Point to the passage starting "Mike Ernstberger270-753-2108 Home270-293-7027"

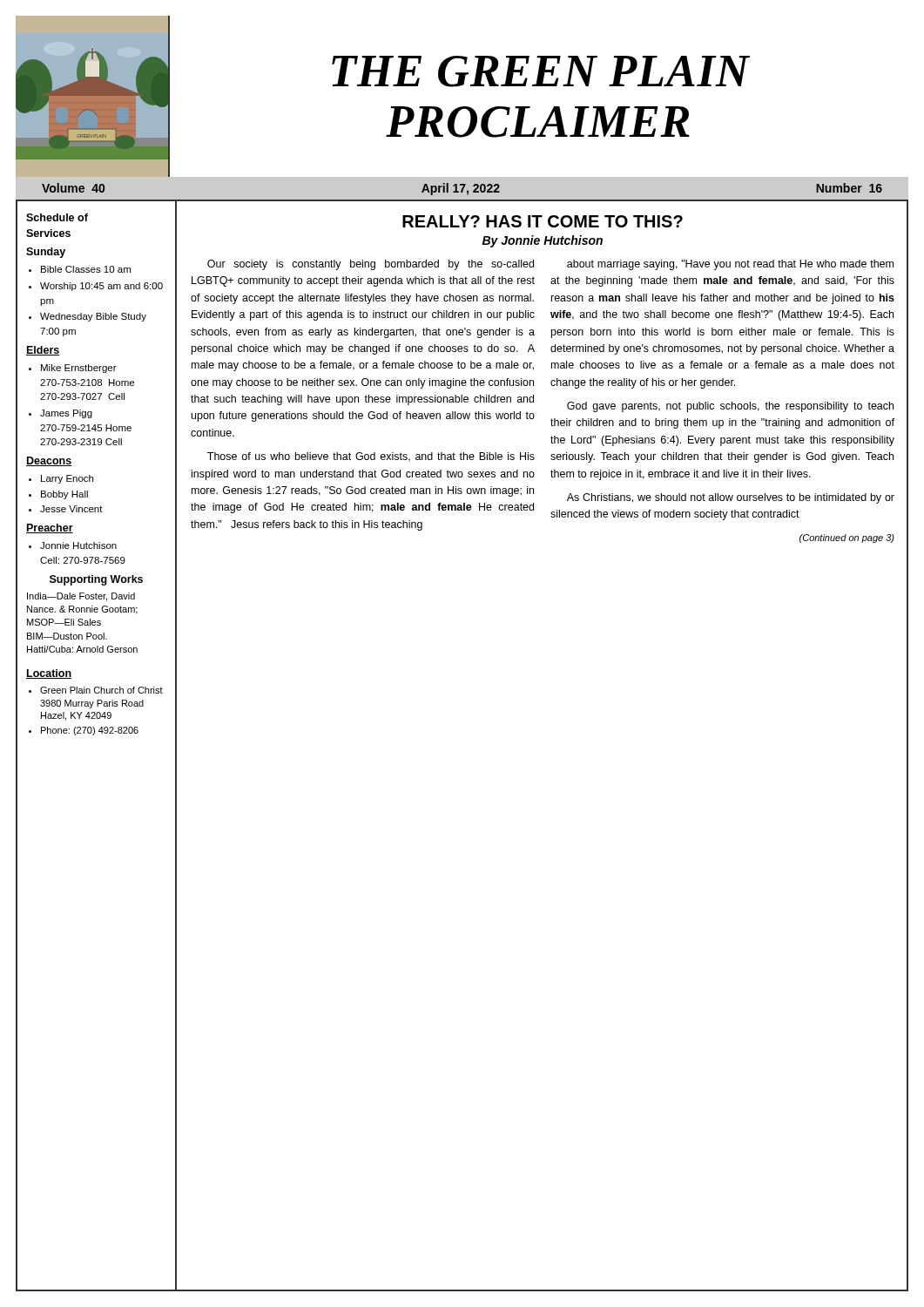coord(87,382)
